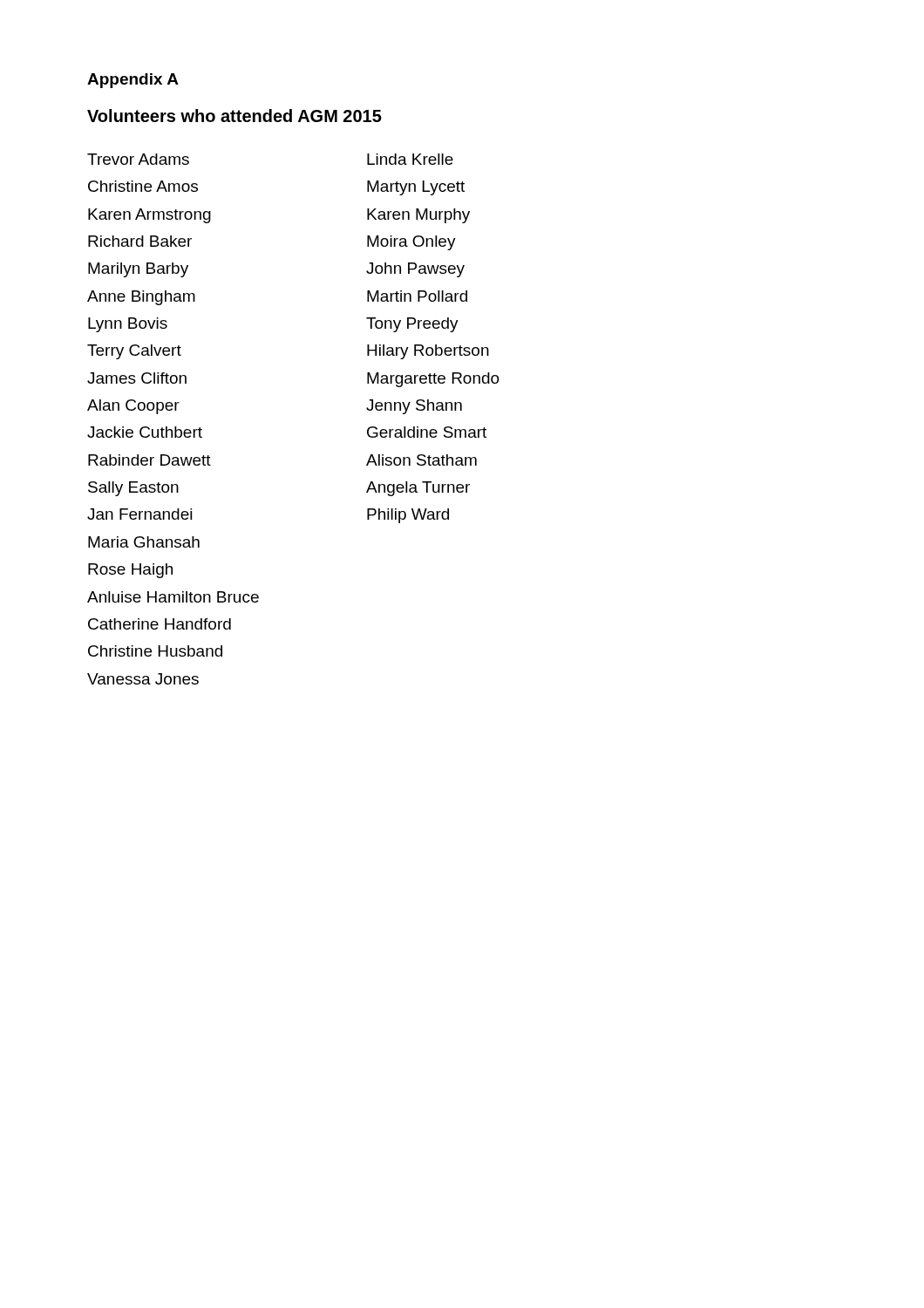Locate the block starting "Vanessa Jones"
The width and height of the screenshot is (924, 1308).
click(143, 678)
